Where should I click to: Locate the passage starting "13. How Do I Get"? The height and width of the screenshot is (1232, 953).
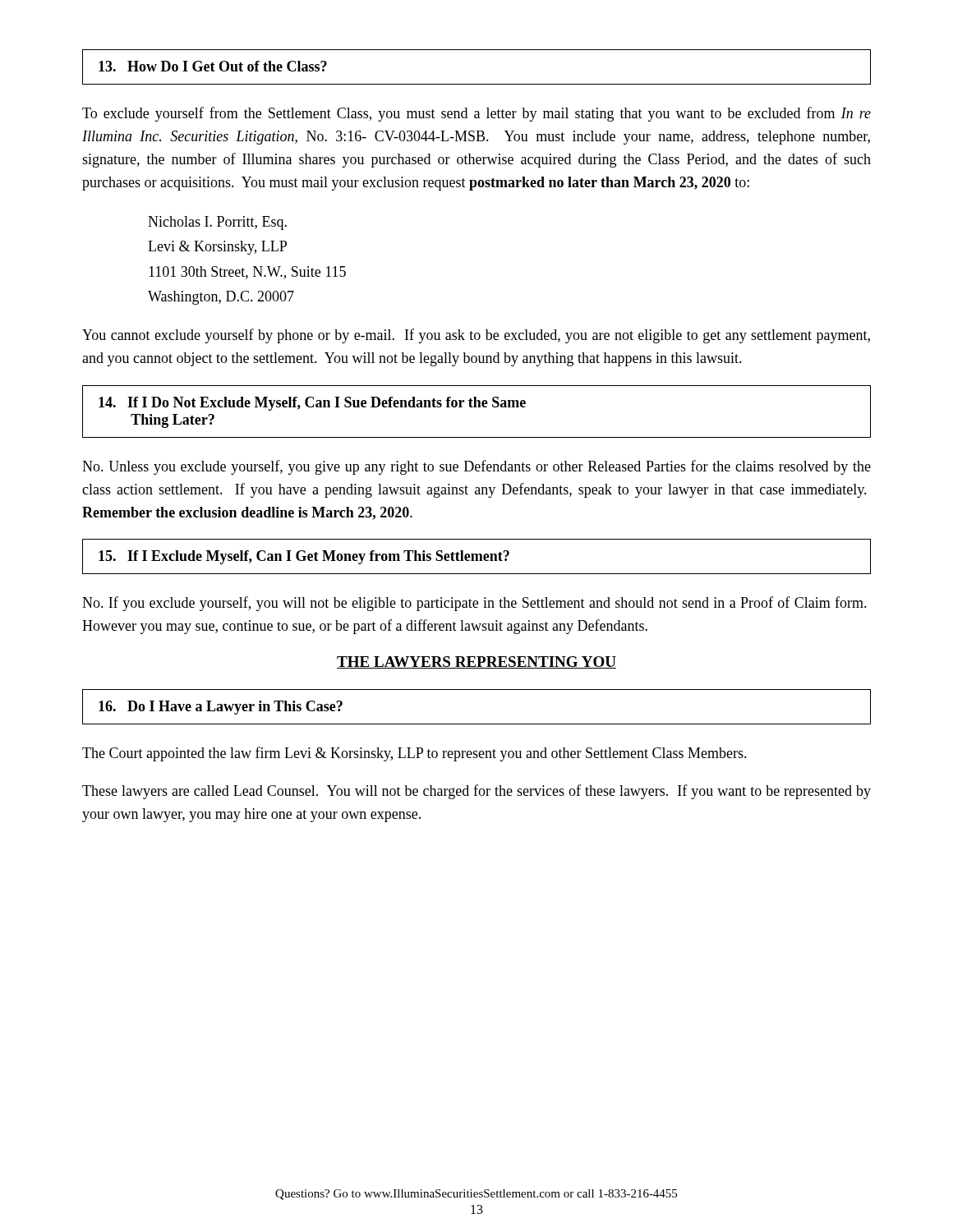point(213,66)
